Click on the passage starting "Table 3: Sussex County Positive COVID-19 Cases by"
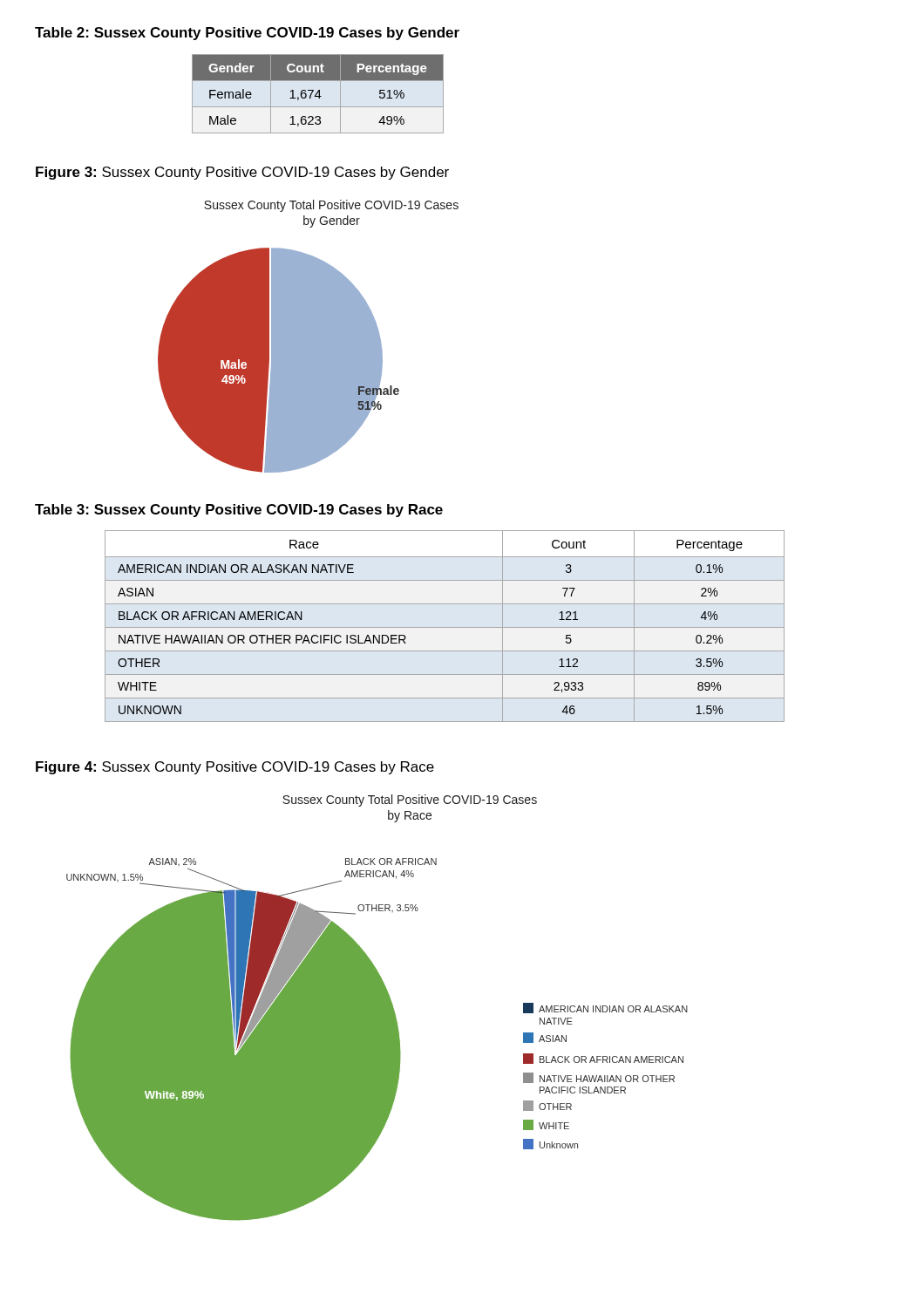Viewport: 924px width, 1308px height. pyautogui.click(x=239, y=510)
